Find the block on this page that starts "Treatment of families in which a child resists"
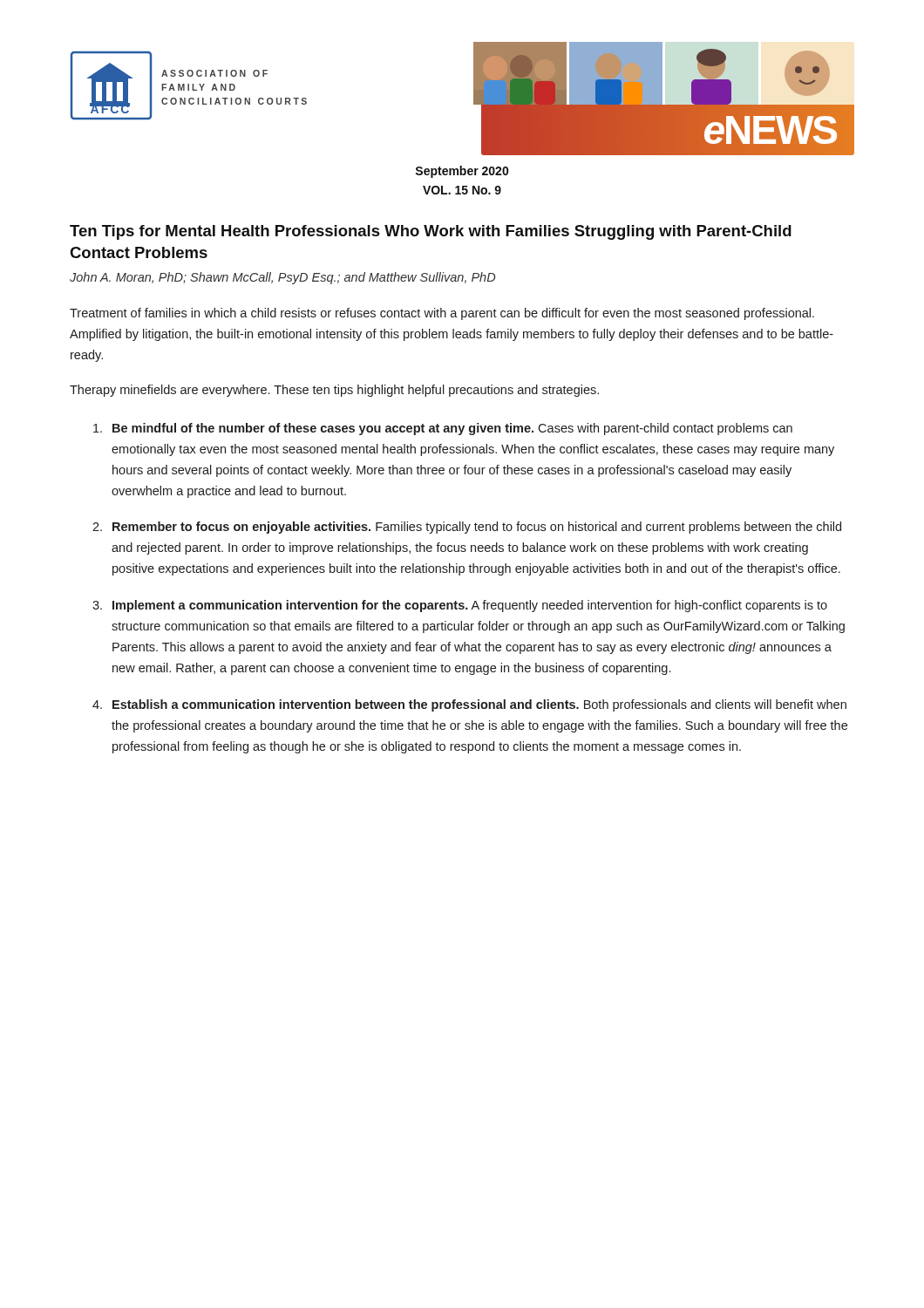 coord(452,334)
